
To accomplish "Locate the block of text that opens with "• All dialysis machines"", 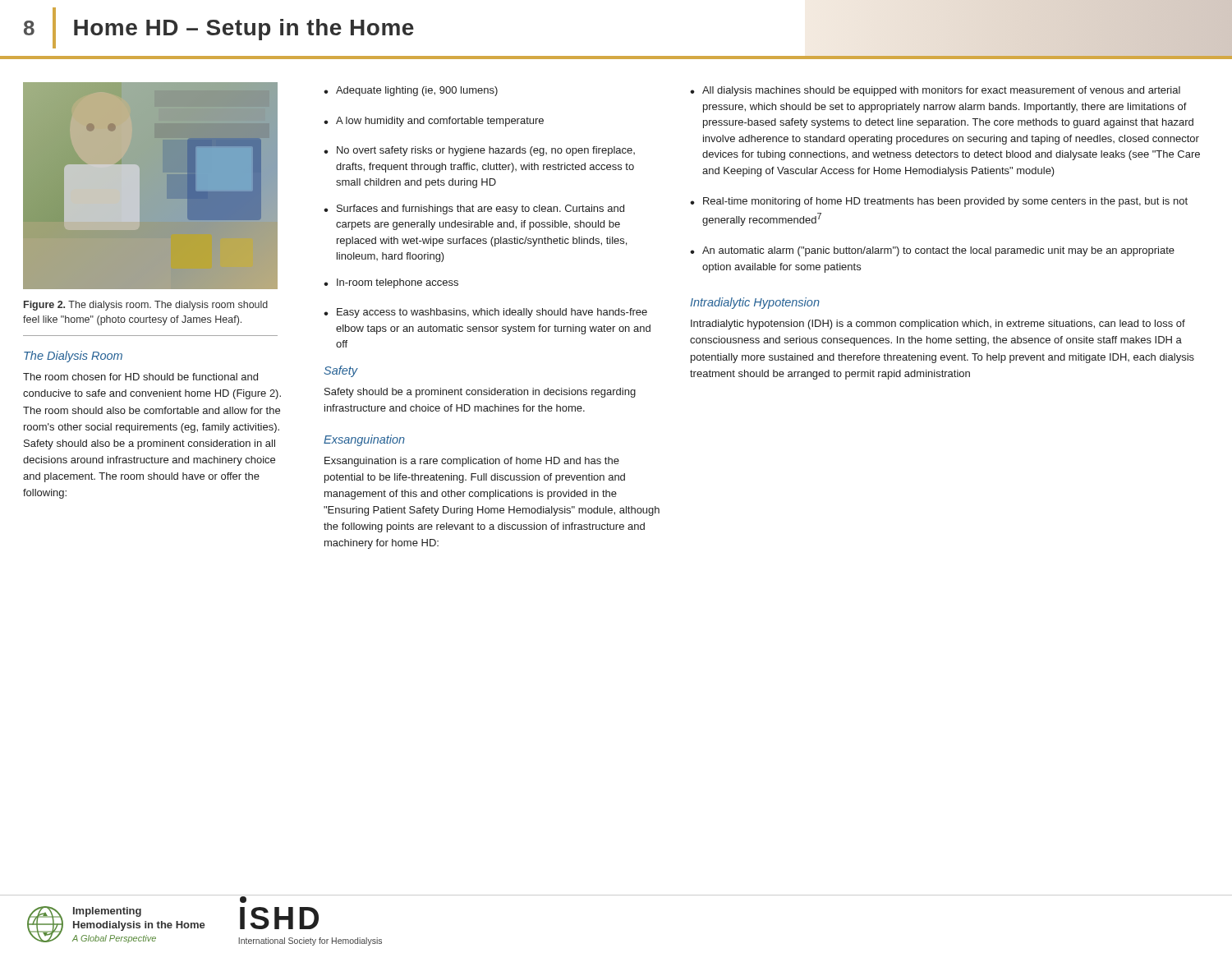I will point(948,130).
